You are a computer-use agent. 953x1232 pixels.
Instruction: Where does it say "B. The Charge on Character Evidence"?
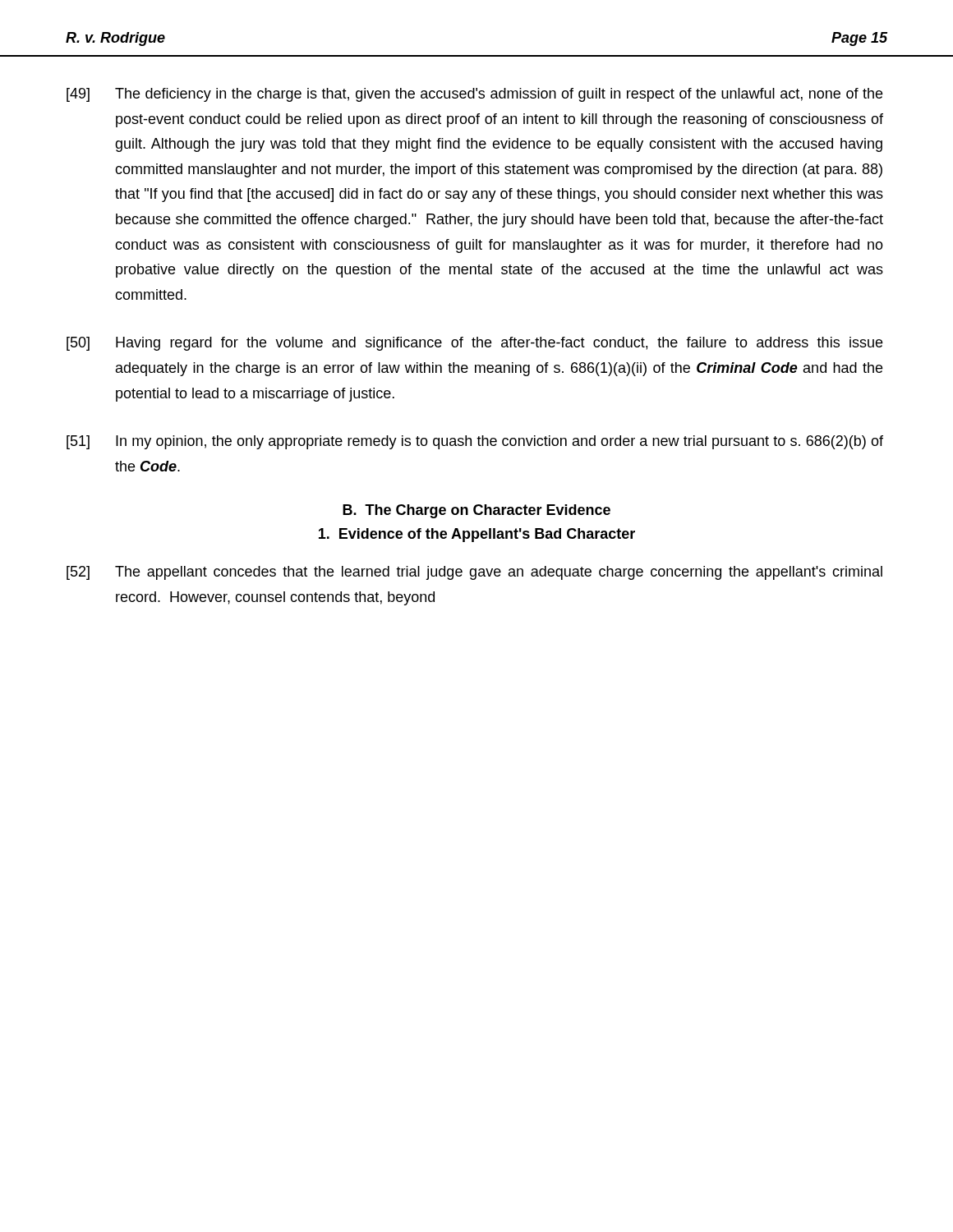tap(476, 510)
